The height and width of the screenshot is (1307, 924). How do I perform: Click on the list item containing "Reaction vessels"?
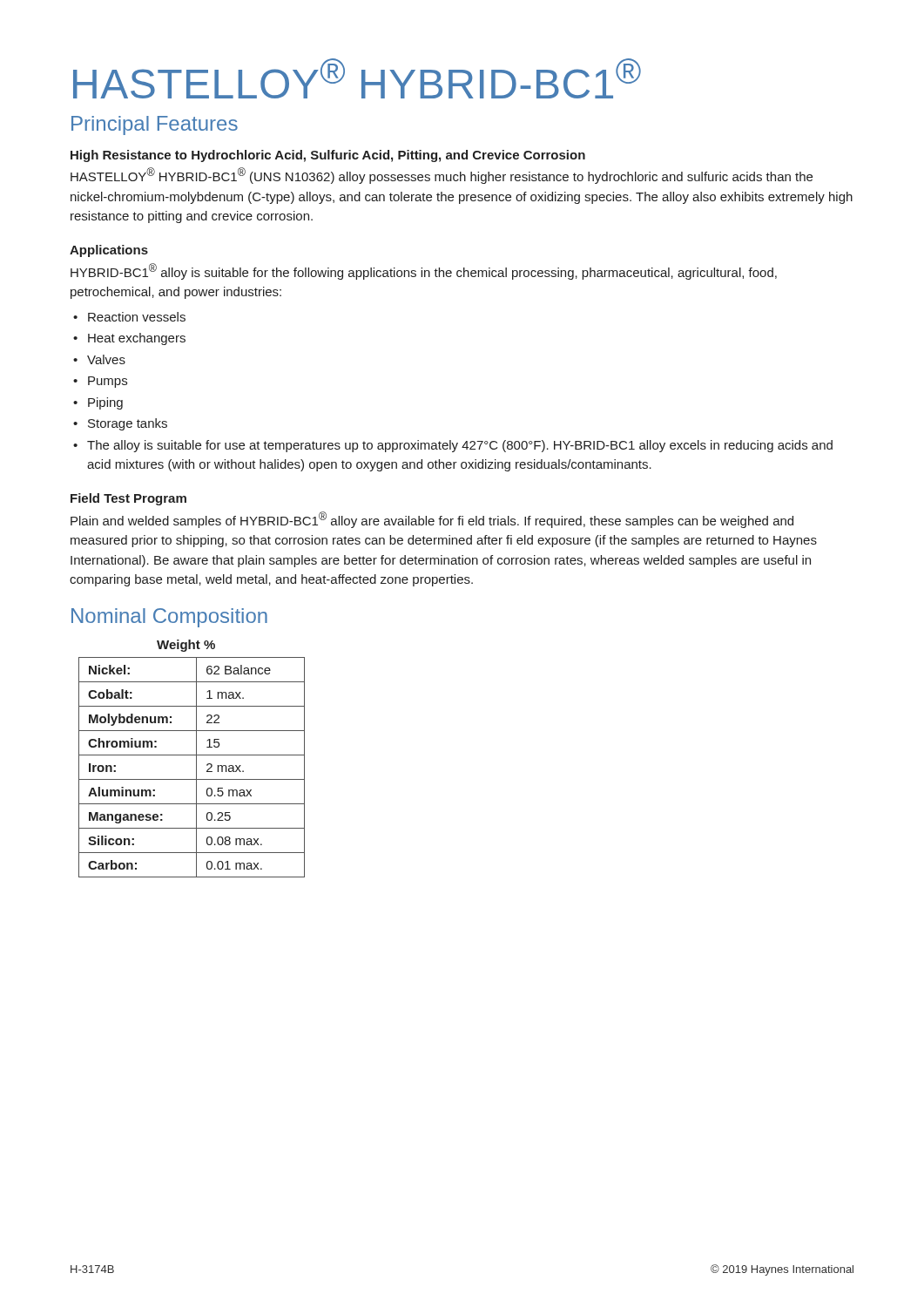point(129,317)
